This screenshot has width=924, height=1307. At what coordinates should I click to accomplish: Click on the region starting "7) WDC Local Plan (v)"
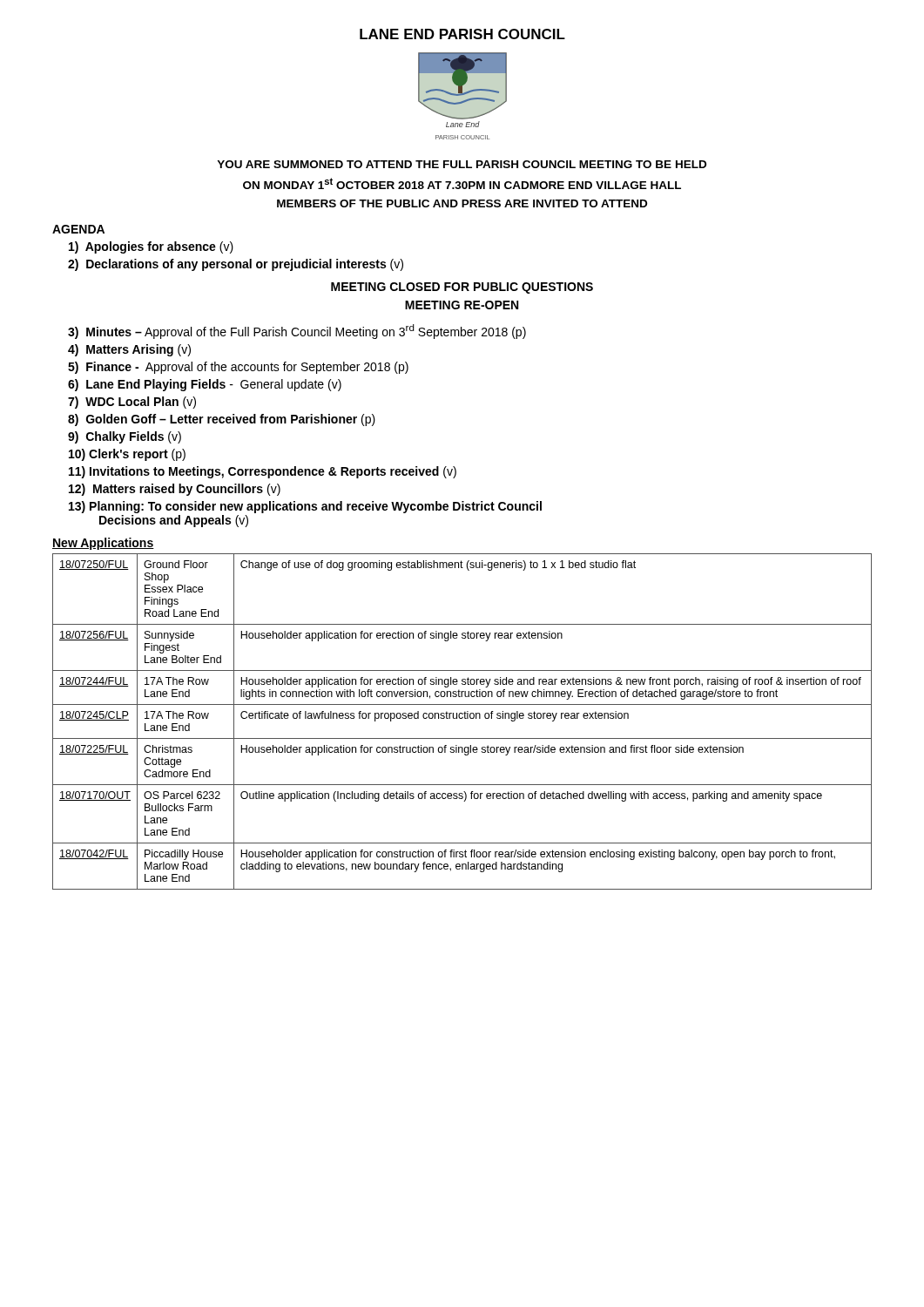click(x=132, y=402)
